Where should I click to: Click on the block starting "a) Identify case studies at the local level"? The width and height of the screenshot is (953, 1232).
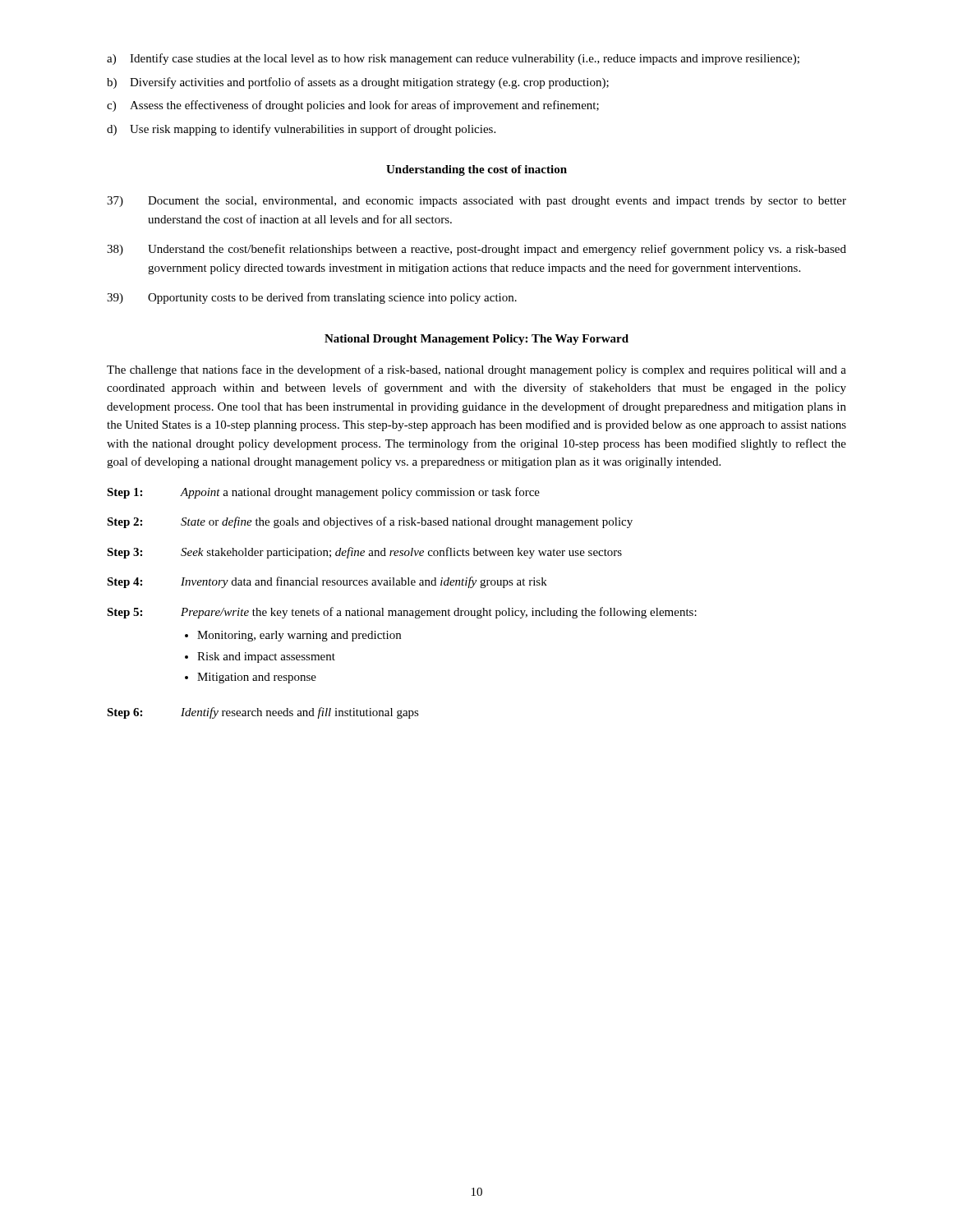coord(476,59)
